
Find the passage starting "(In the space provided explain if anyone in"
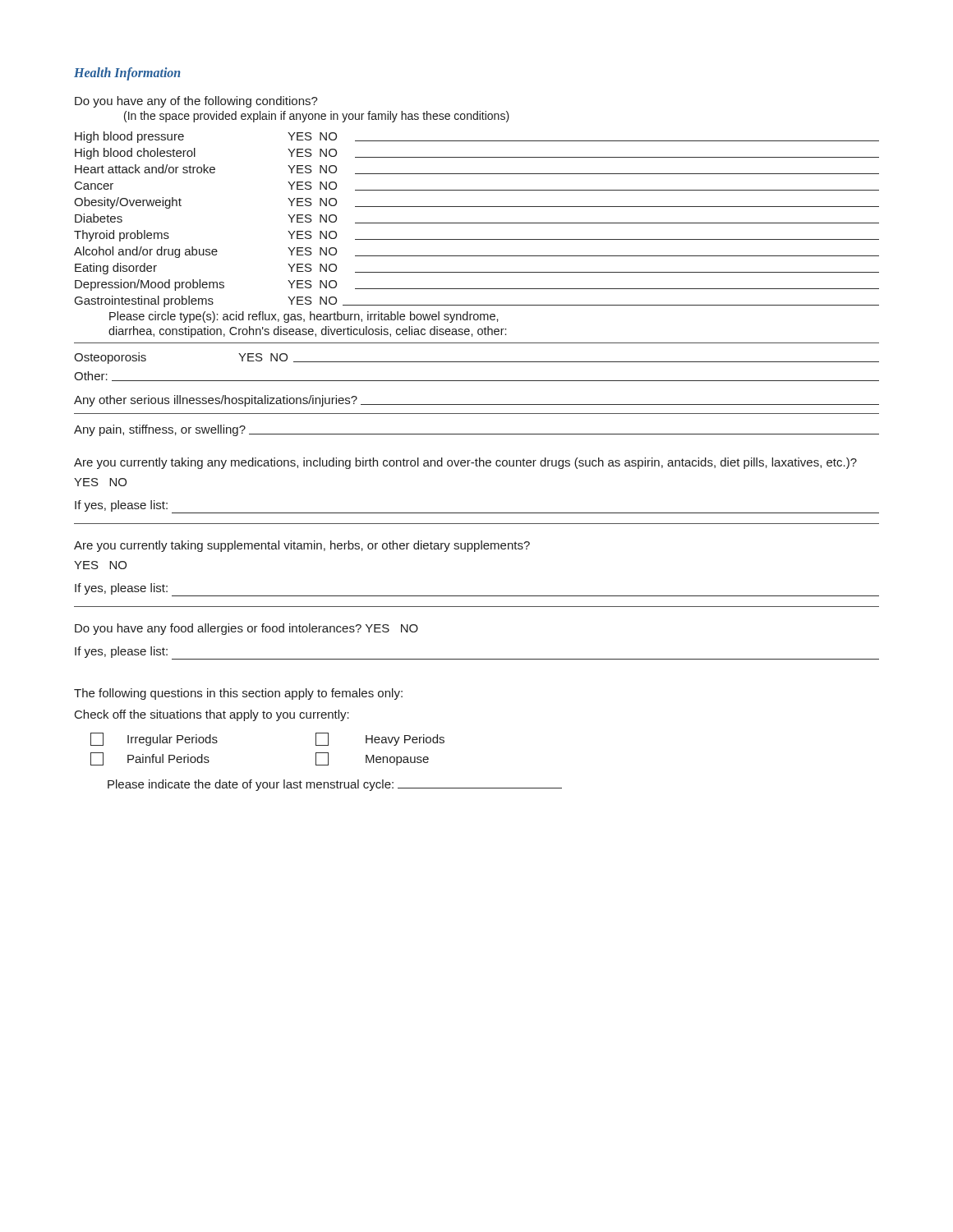click(x=316, y=116)
